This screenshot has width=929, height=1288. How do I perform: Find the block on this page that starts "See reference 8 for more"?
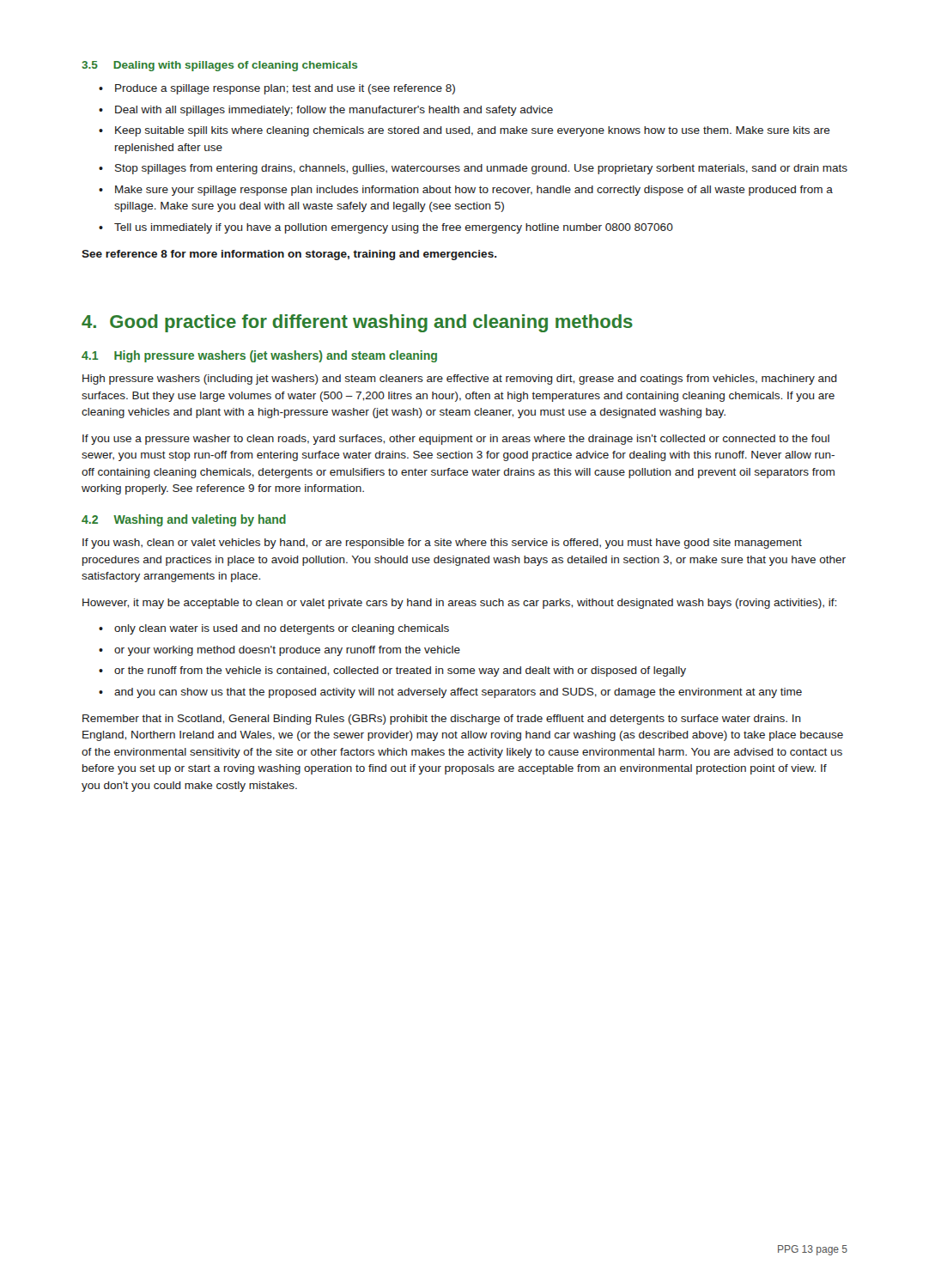click(289, 253)
